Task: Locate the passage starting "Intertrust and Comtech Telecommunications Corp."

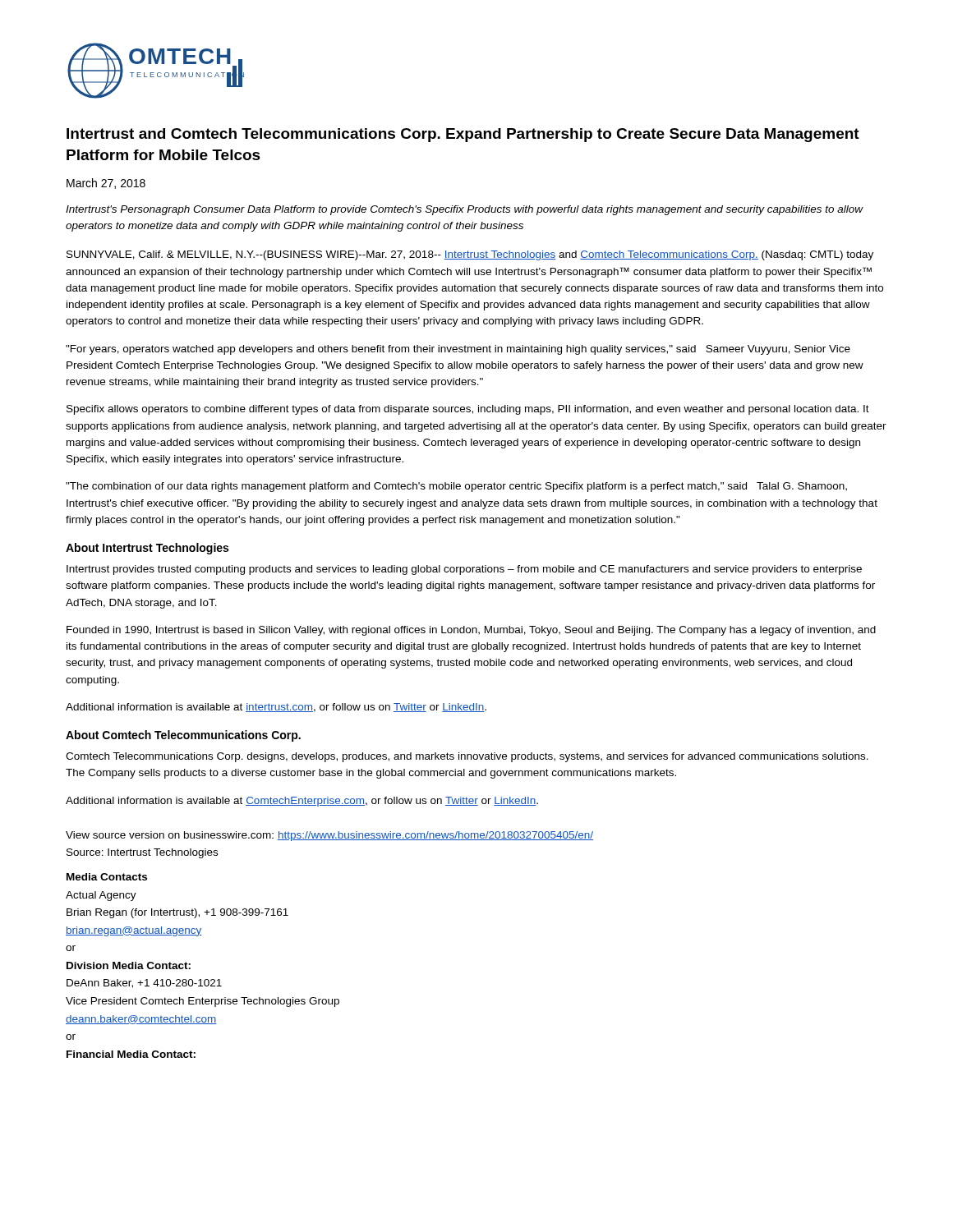Action: coord(476,144)
